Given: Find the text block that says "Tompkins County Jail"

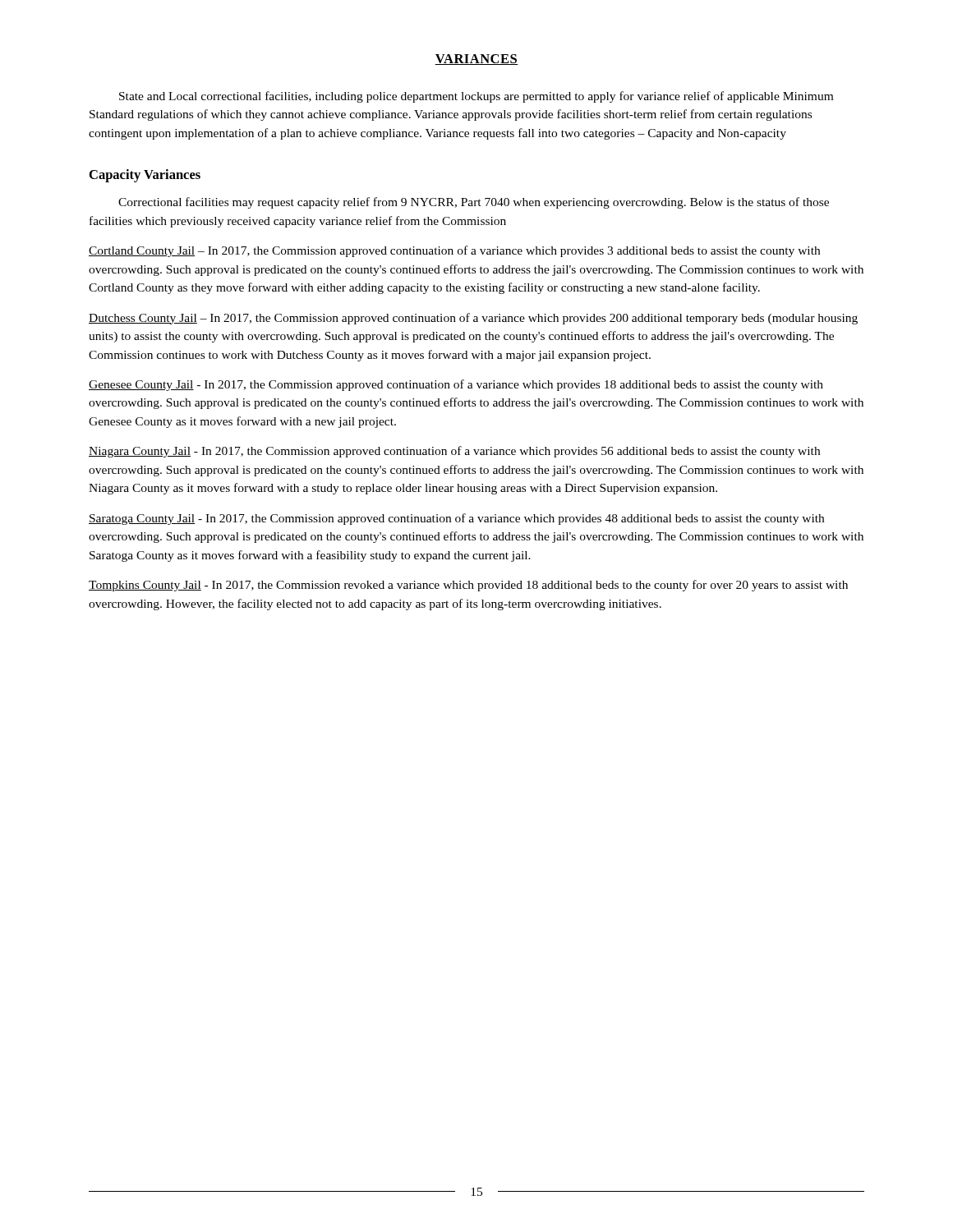Looking at the screenshot, I should tap(468, 594).
